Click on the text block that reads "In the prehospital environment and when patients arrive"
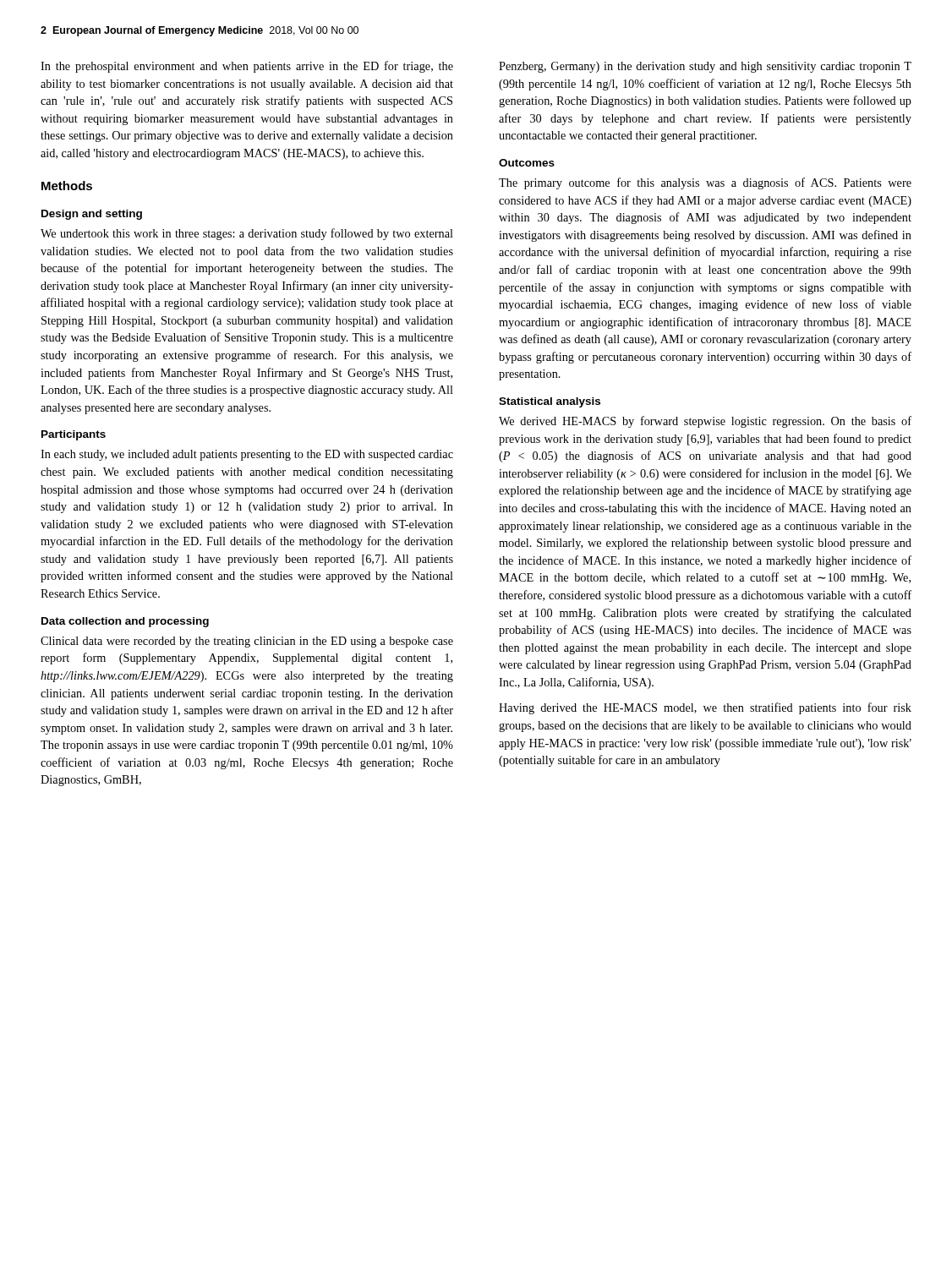Image resolution: width=952 pixels, height=1268 pixels. click(x=247, y=109)
